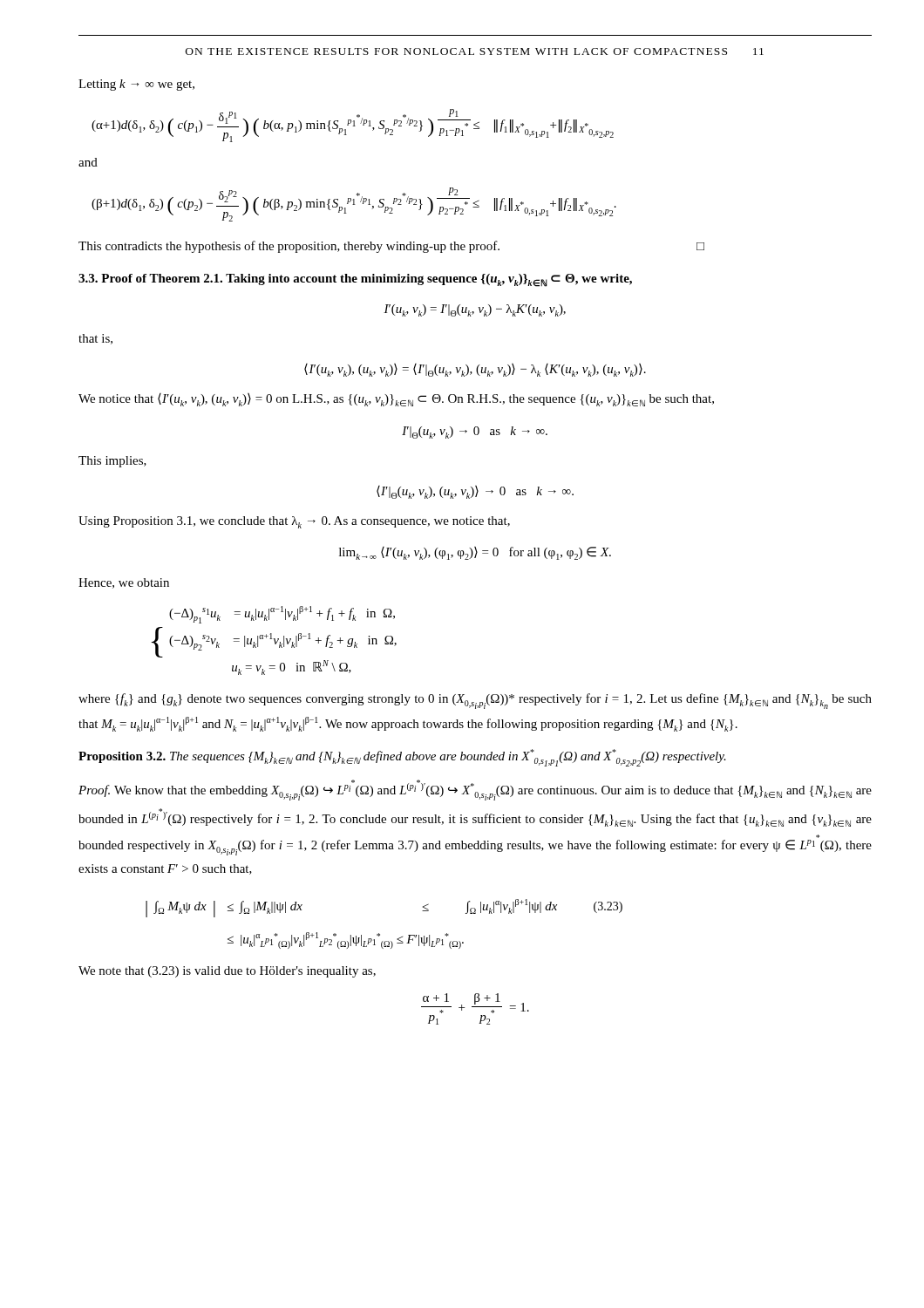Locate the passage starting "⟨I′(uk, vk), (uk, vk)⟩ ="
The height and width of the screenshot is (1308, 924).
click(475, 370)
